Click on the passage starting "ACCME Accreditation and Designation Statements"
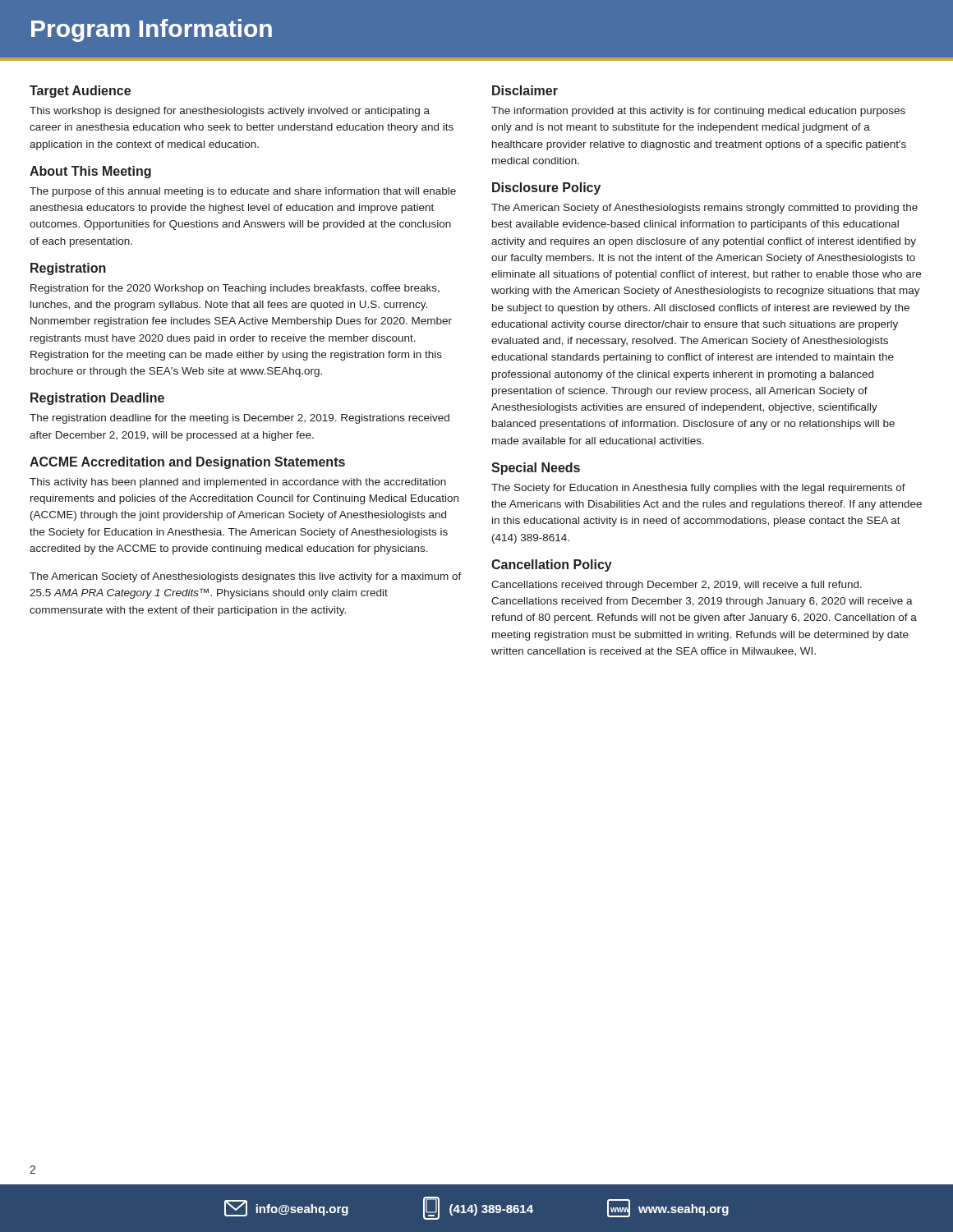Image resolution: width=953 pixels, height=1232 pixels. tap(187, 462)
